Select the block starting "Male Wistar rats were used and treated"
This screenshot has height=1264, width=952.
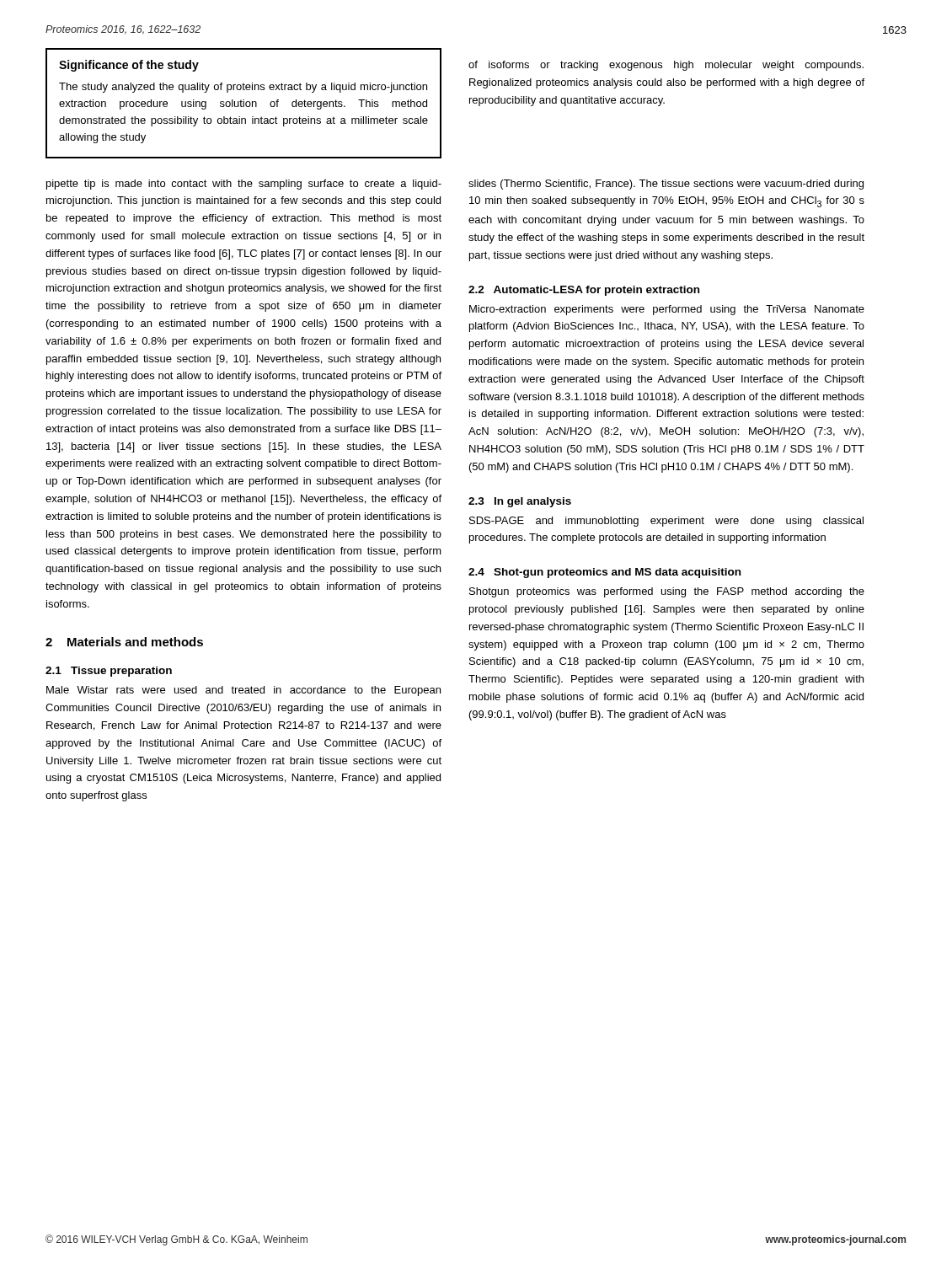click(x=243, y=743)
